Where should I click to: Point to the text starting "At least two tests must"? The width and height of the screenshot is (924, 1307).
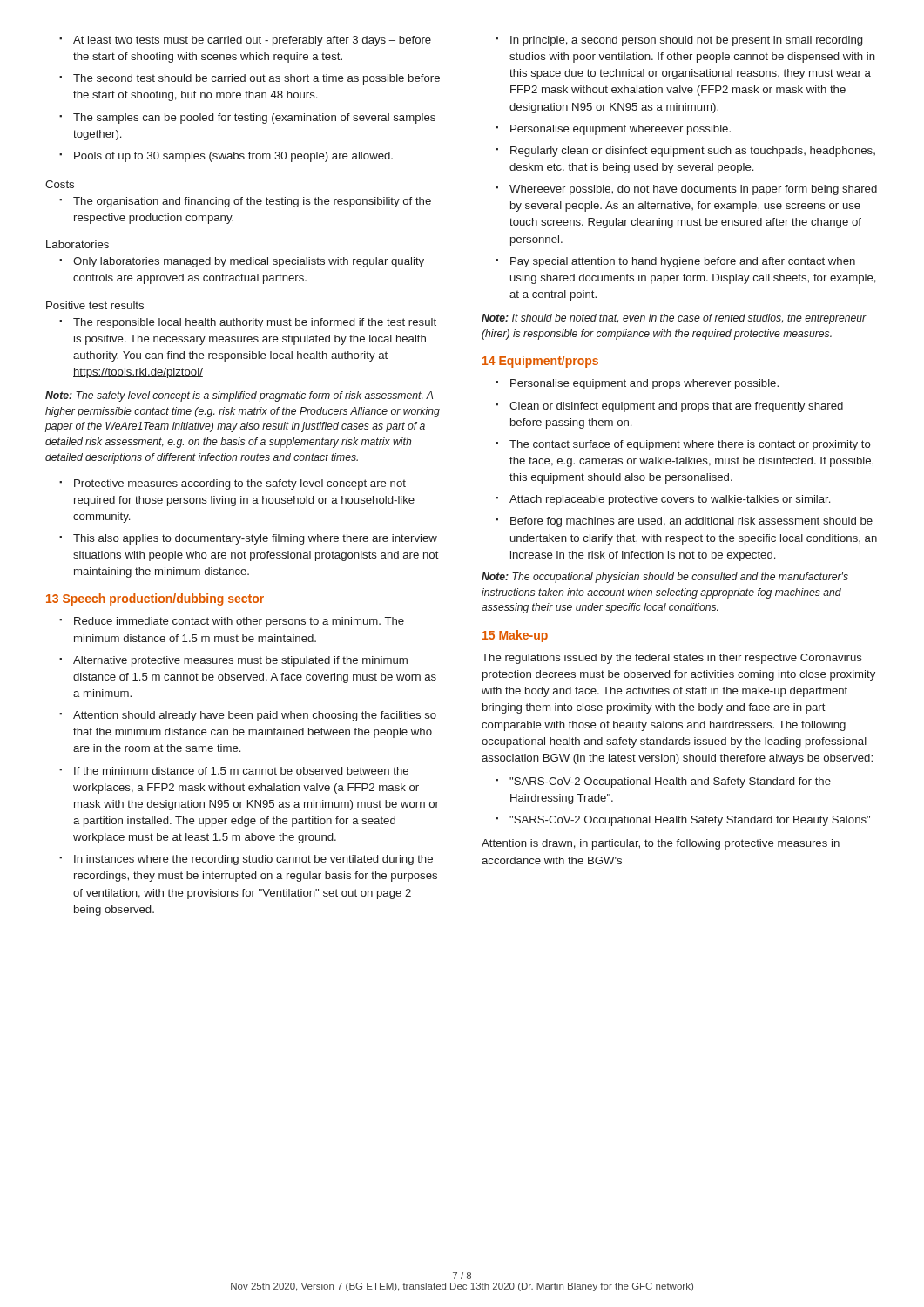tap(243, 48)
